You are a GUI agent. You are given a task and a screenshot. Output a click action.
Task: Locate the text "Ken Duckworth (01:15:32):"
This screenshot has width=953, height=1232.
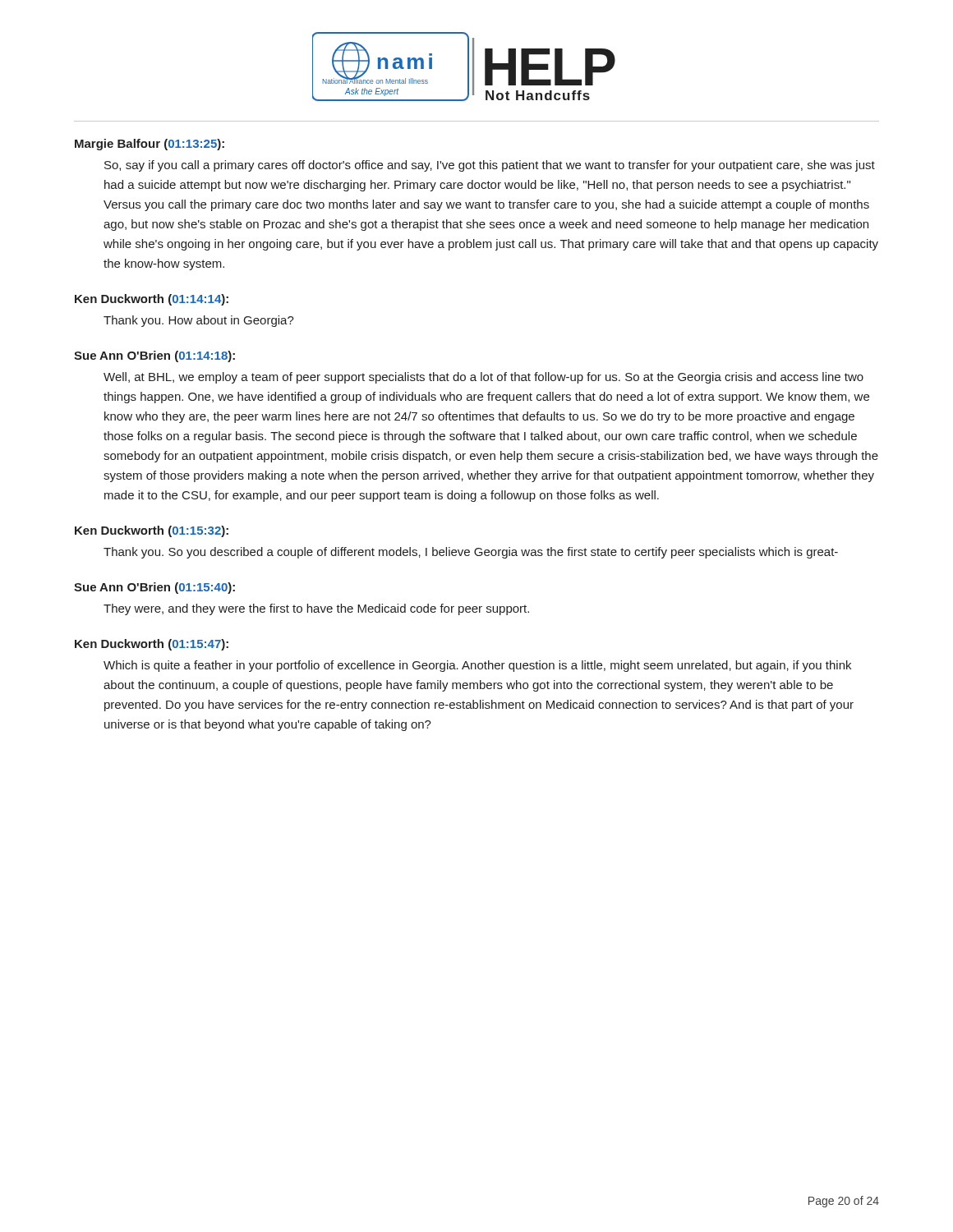(x=152, y=530)
